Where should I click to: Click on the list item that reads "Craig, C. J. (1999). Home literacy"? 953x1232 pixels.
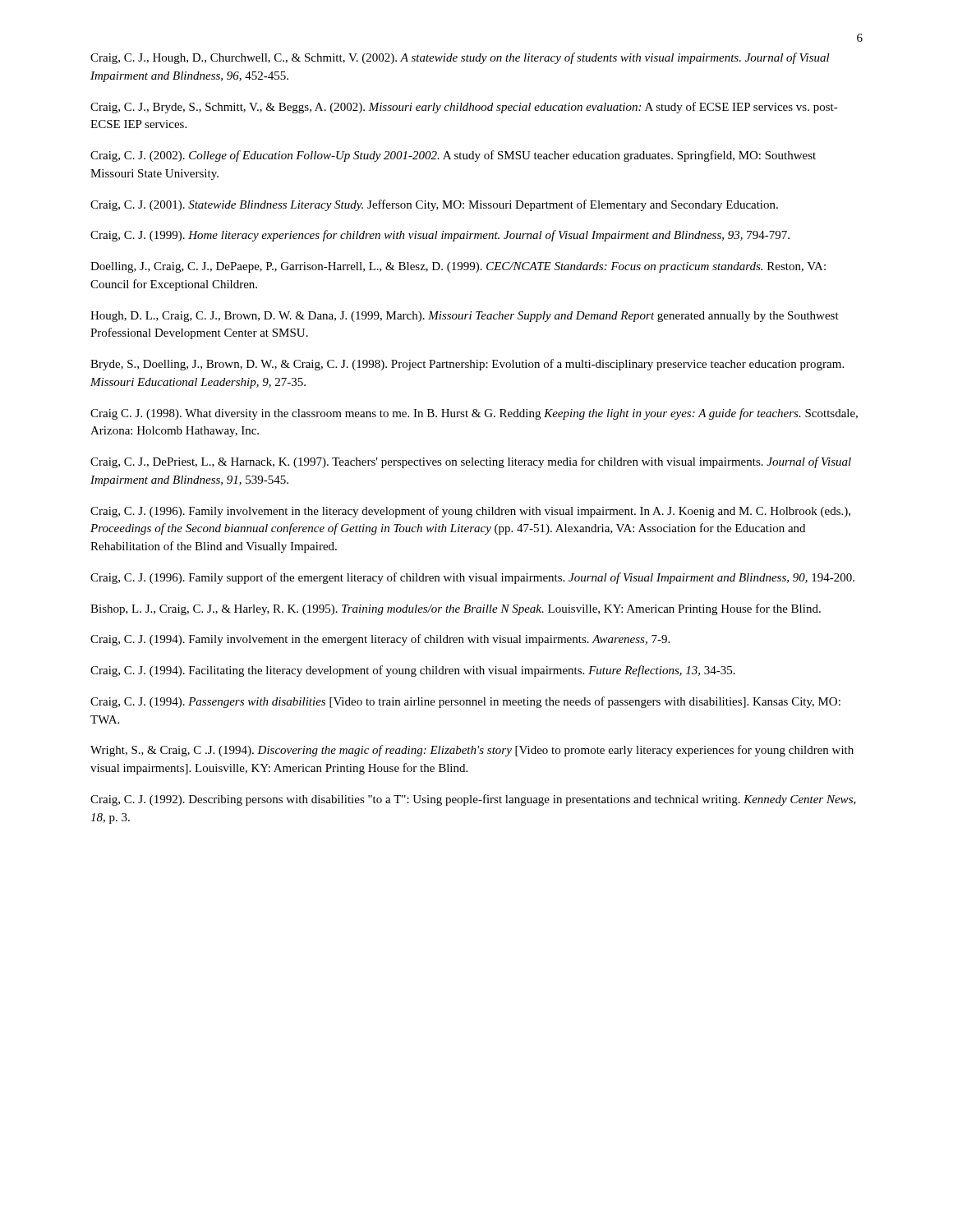[440, 235]
